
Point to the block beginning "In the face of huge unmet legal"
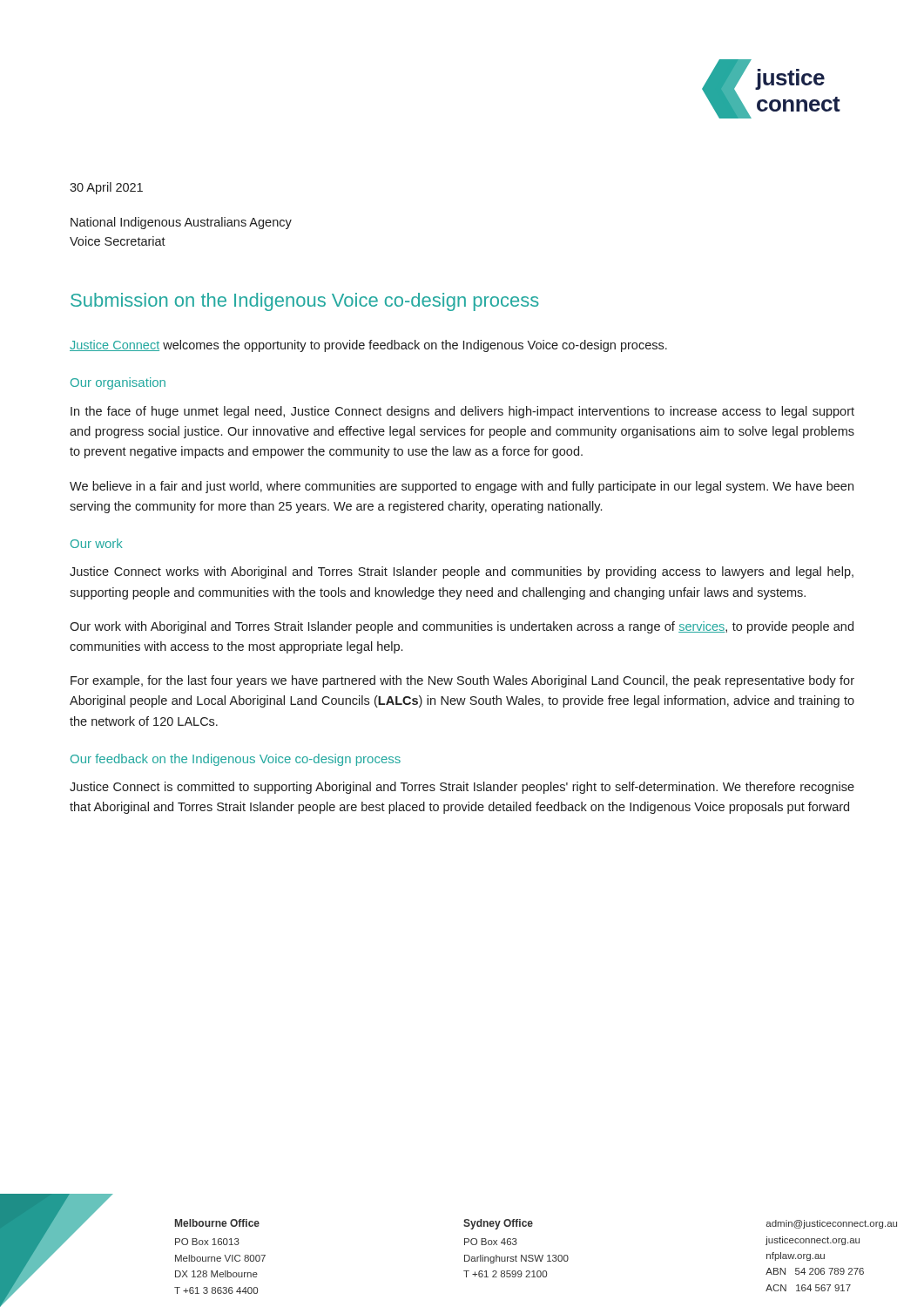tap(462, 431)
